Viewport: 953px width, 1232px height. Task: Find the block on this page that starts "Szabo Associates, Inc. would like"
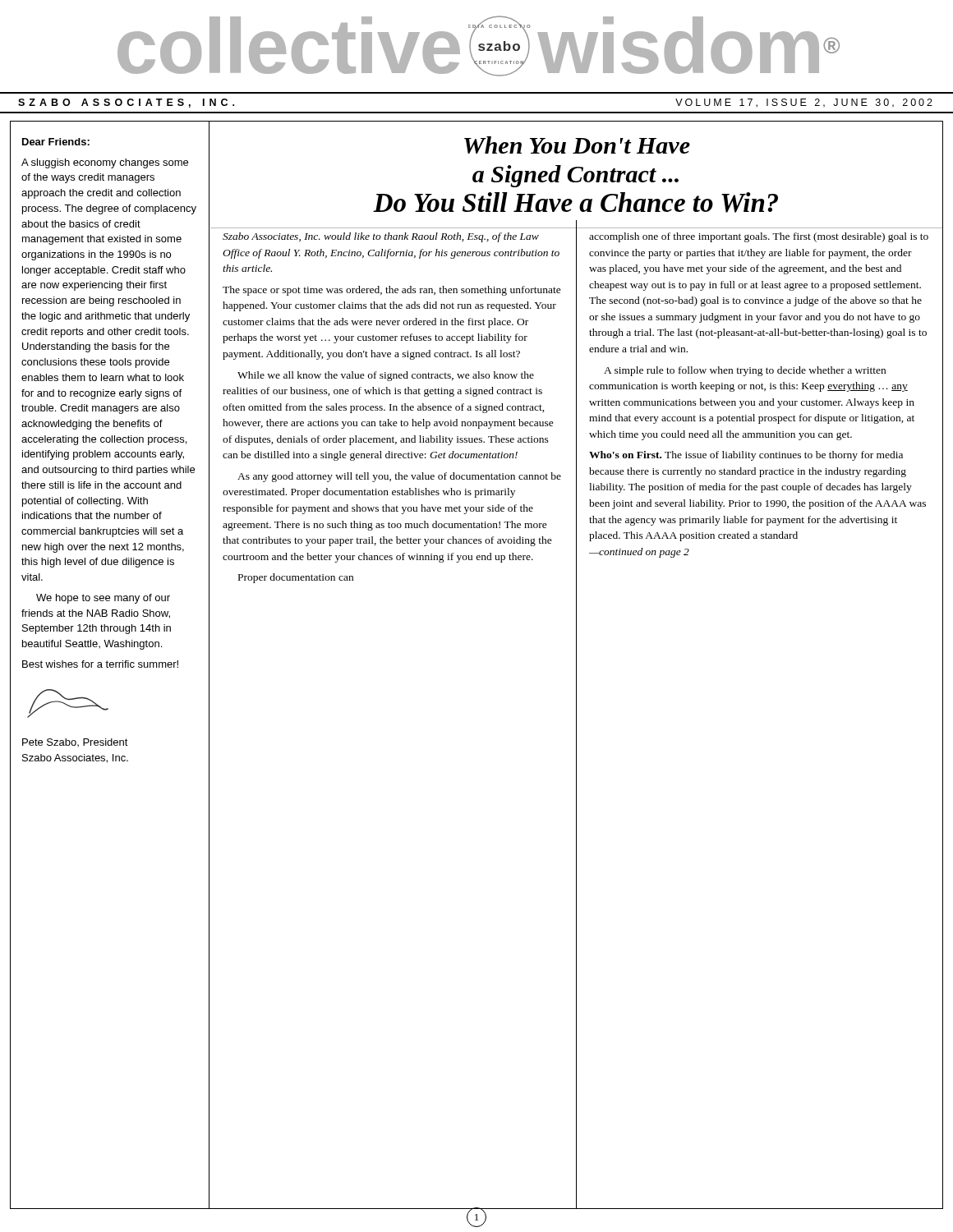click(x=393, y=407)
